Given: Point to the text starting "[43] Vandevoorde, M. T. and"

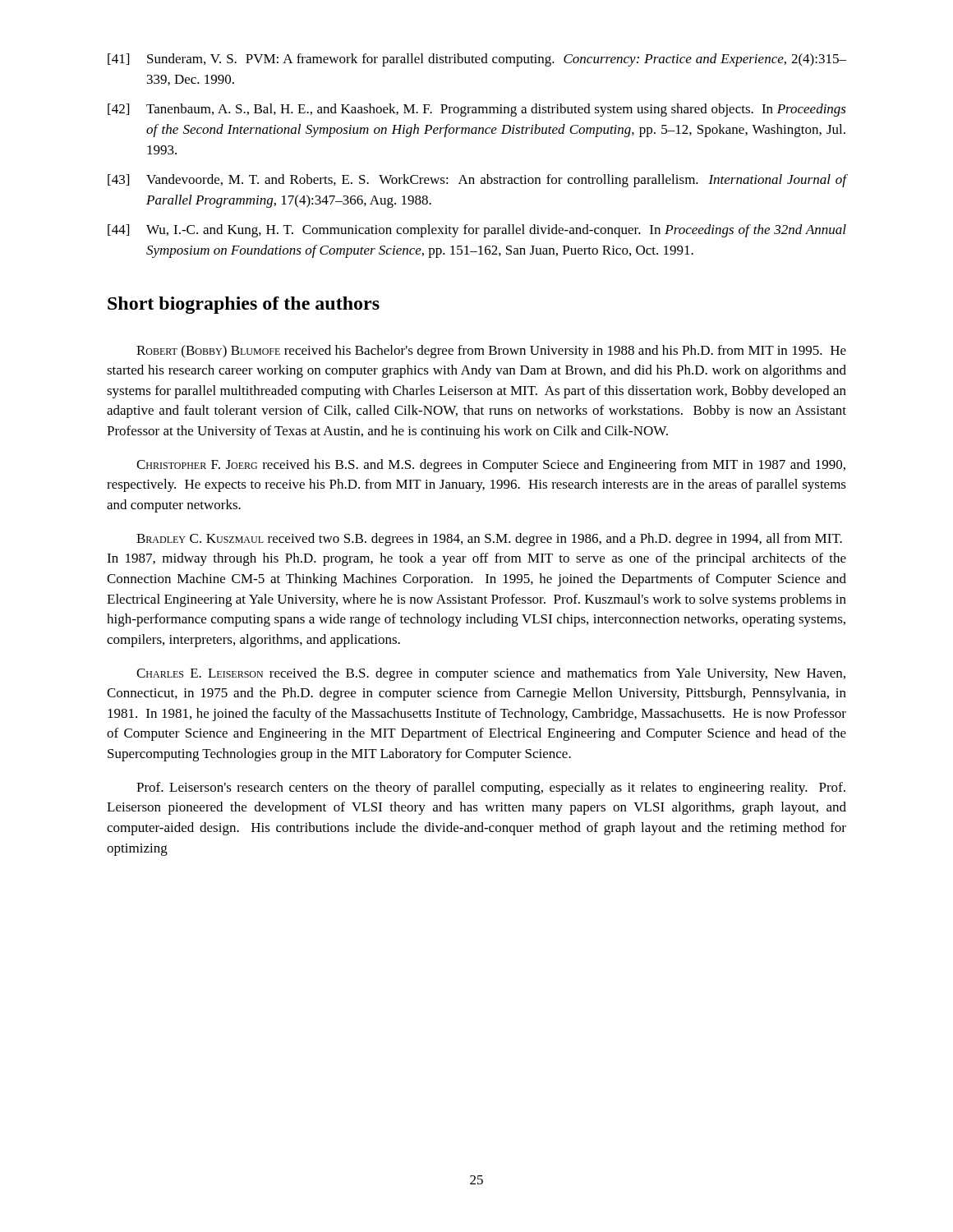Looking at the screenshot, I should point(476,190).
